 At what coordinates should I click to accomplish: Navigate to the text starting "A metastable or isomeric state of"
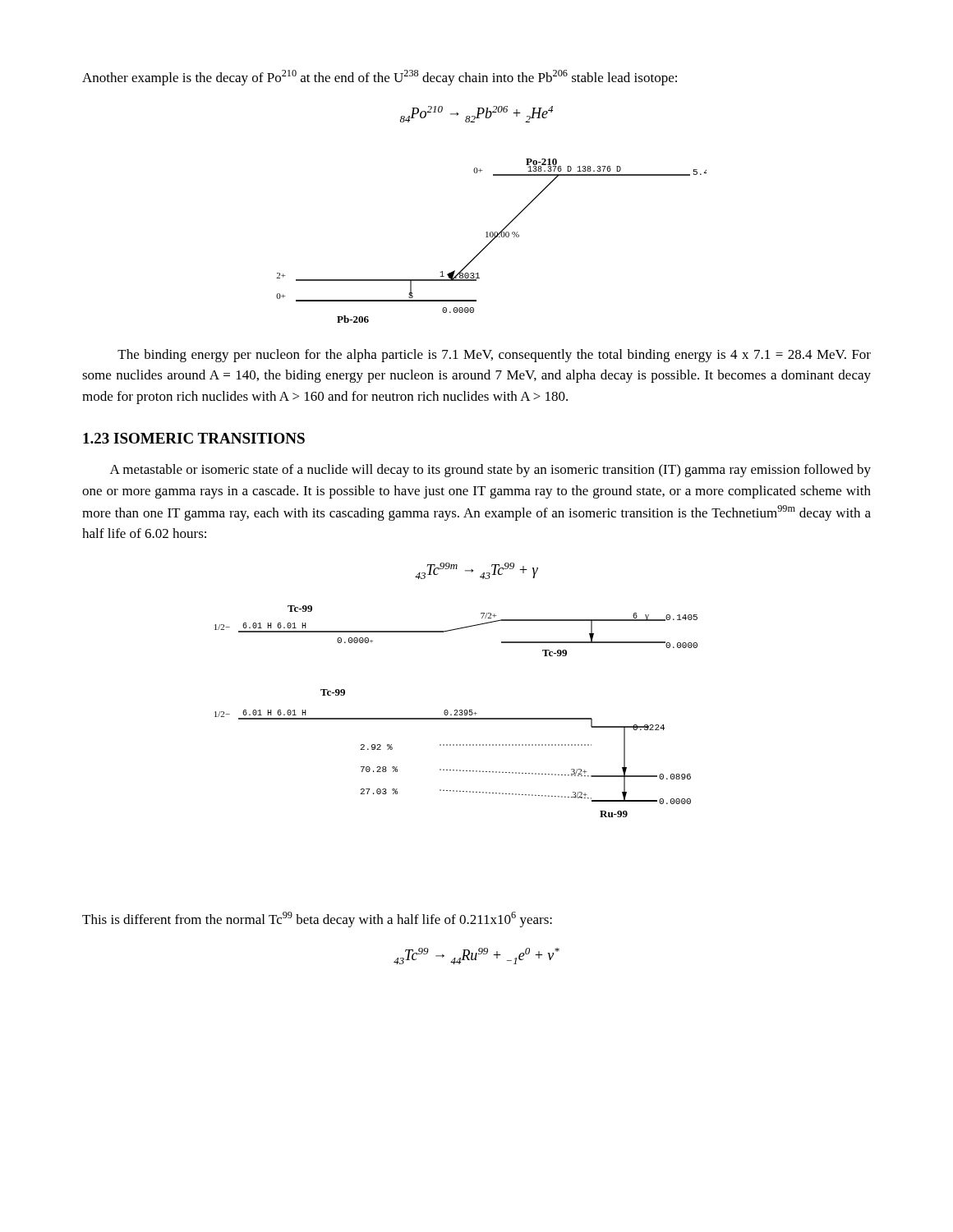(x=476, y=502)
